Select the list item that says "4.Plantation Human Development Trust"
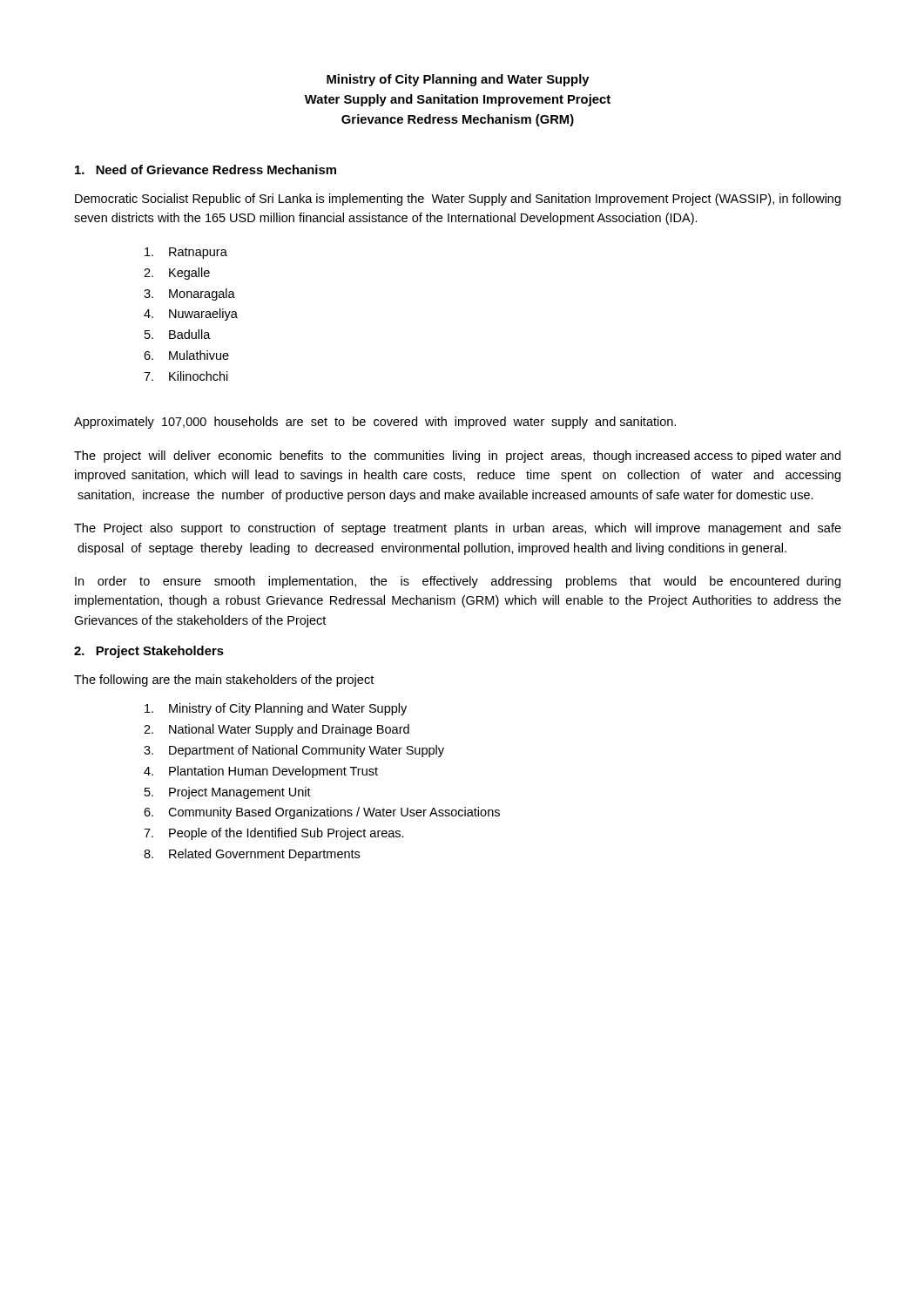This screenshot has width=924, height=1307. point(261,772)
